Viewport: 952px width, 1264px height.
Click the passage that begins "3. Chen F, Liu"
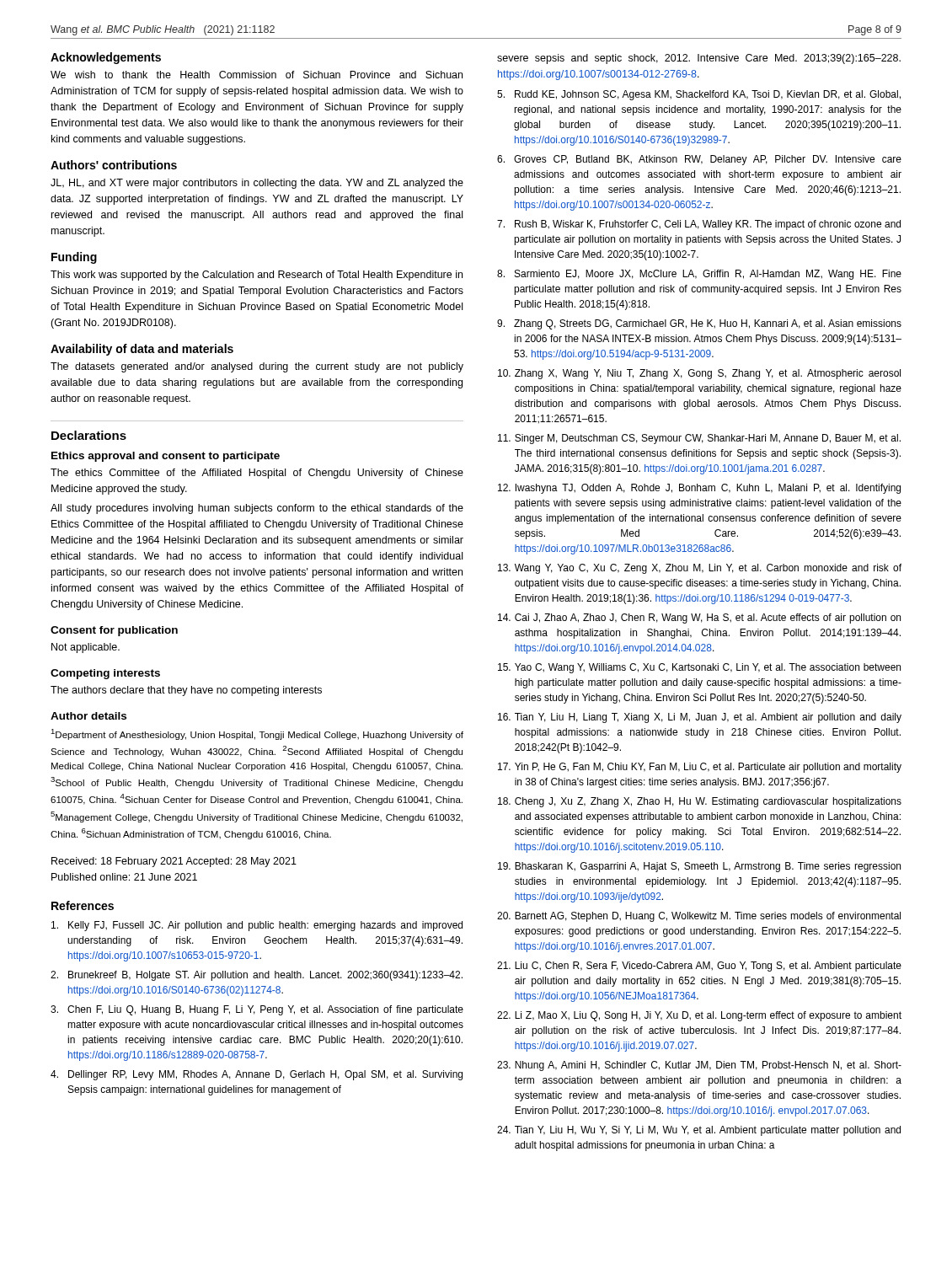click(257, 1032)
